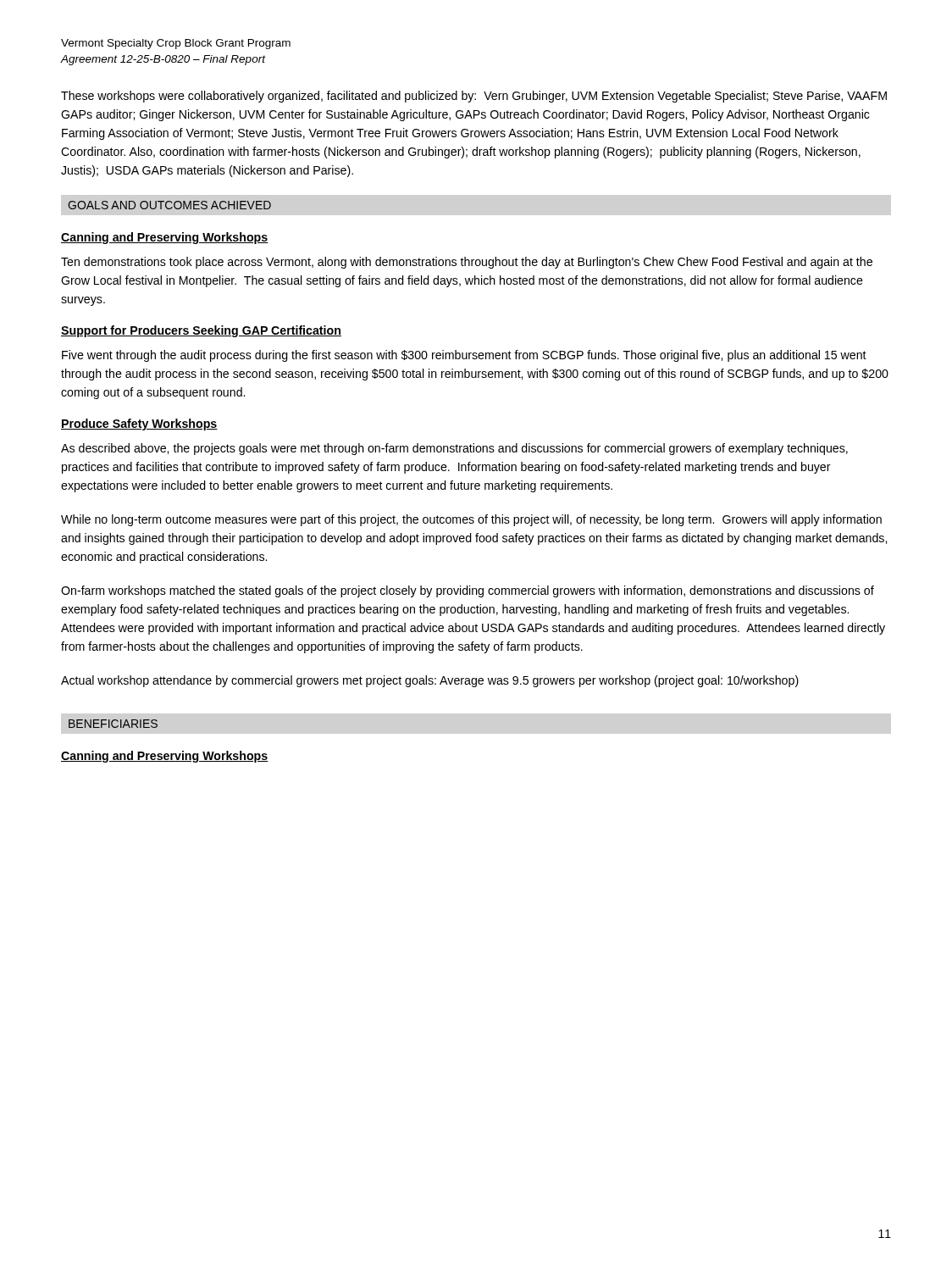Click on the text starting "These workshops were collaboratively"

point(474,133)
